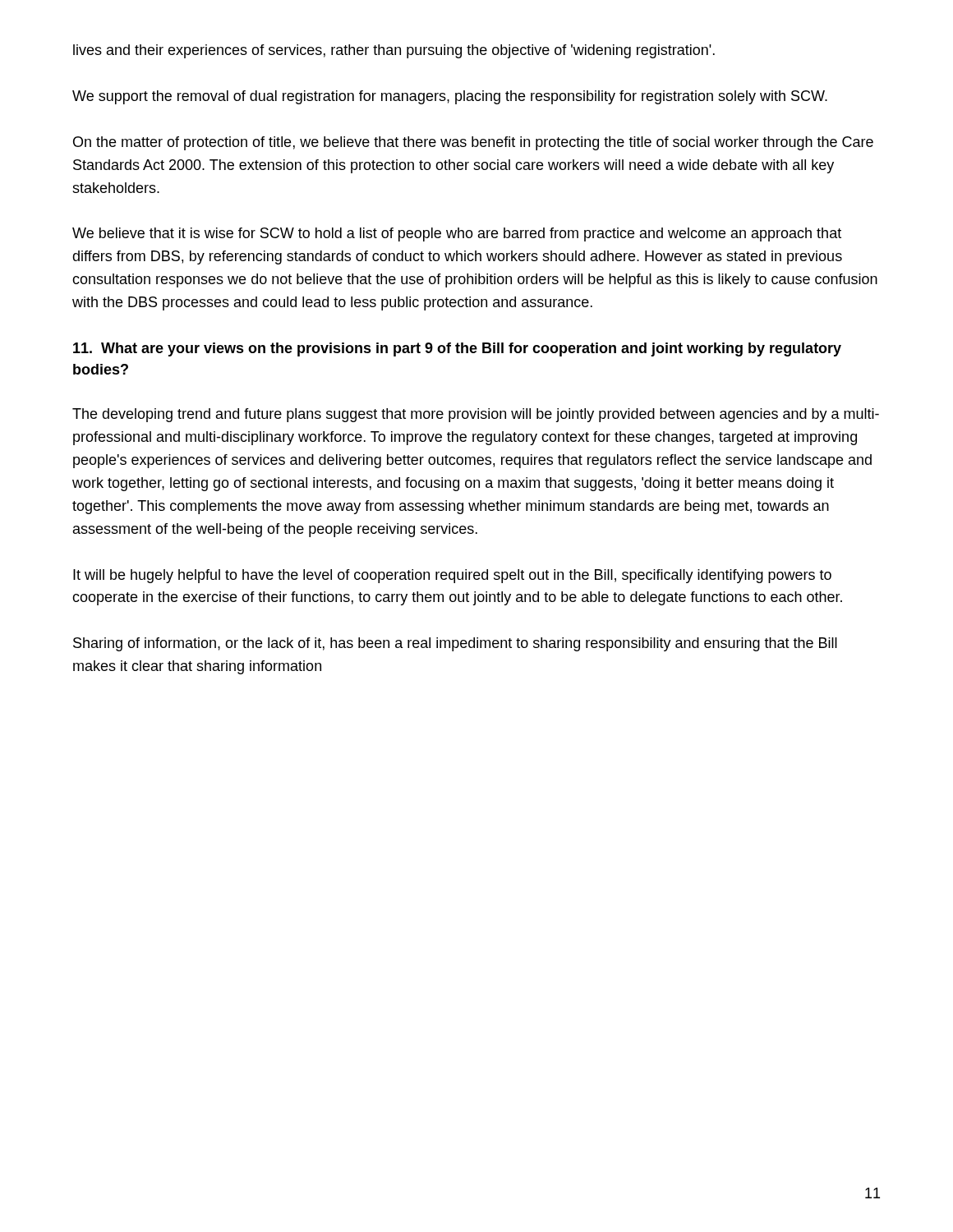Image resolution: width=953 pixels, height=1232 pixels.
Task: Find the text block that reads "It will be"
Action: click(458, 586)
